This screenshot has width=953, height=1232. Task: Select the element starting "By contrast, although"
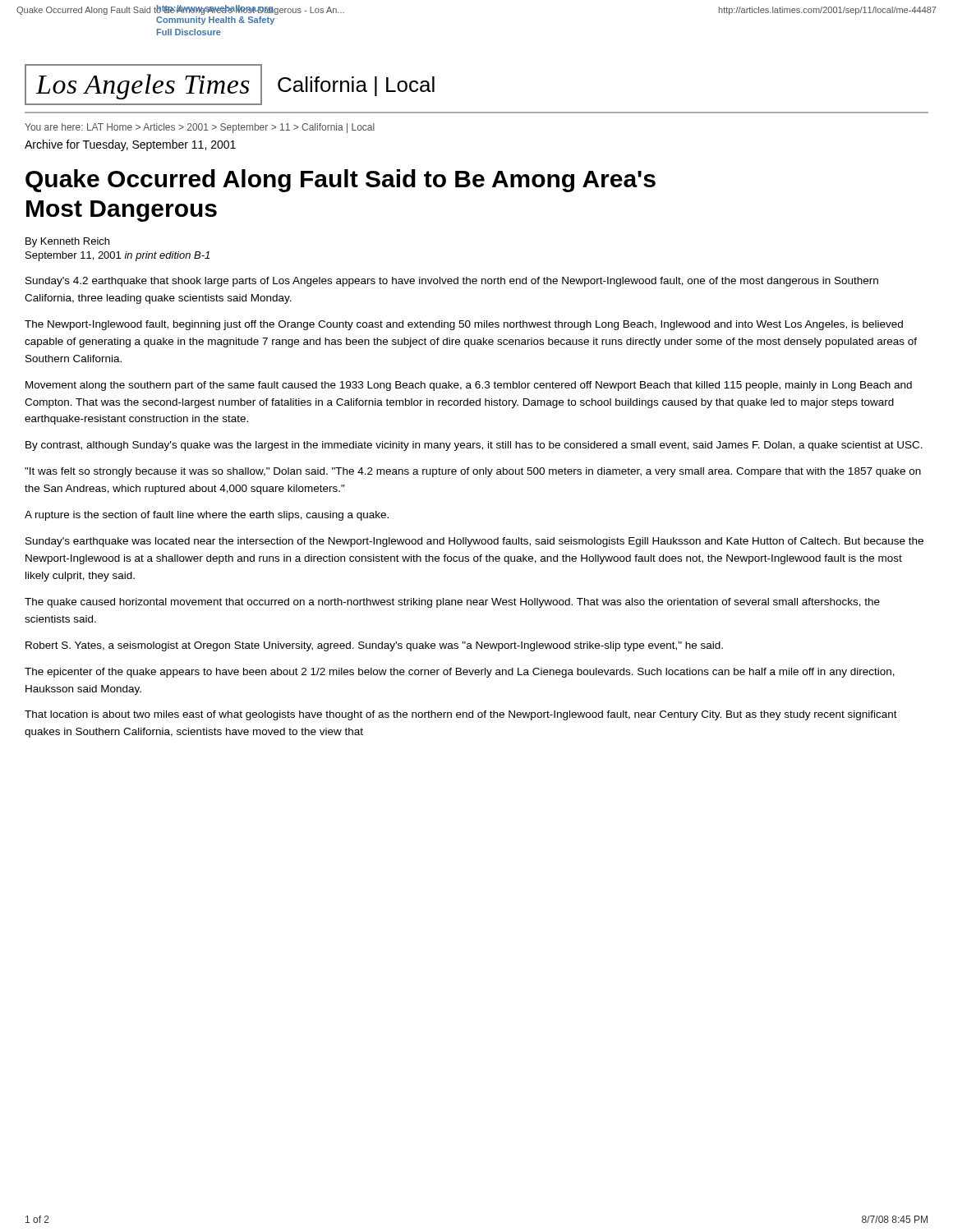476,446
